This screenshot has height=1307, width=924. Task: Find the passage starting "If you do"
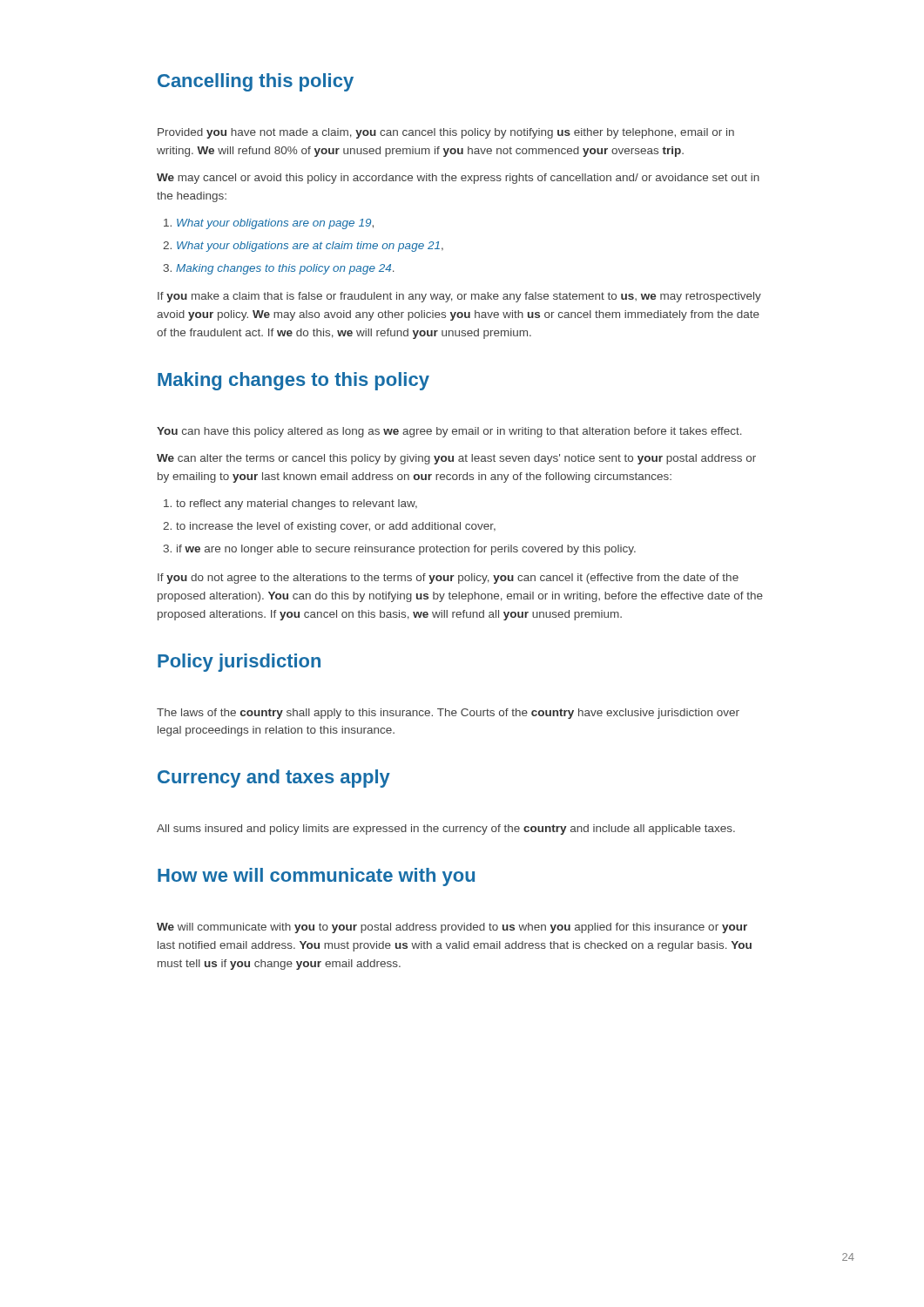click(462, 596)
